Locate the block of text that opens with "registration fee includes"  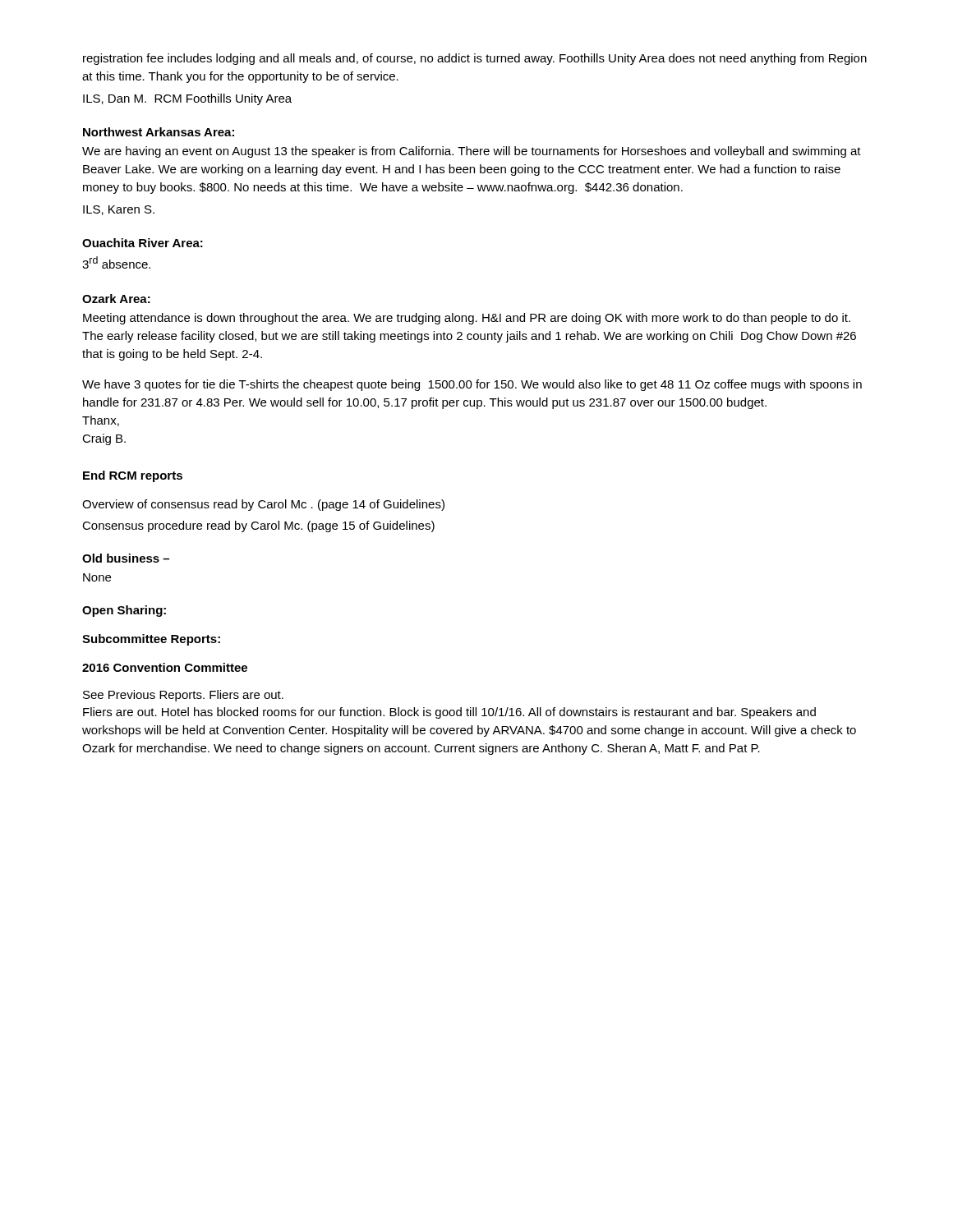point(475,67)
